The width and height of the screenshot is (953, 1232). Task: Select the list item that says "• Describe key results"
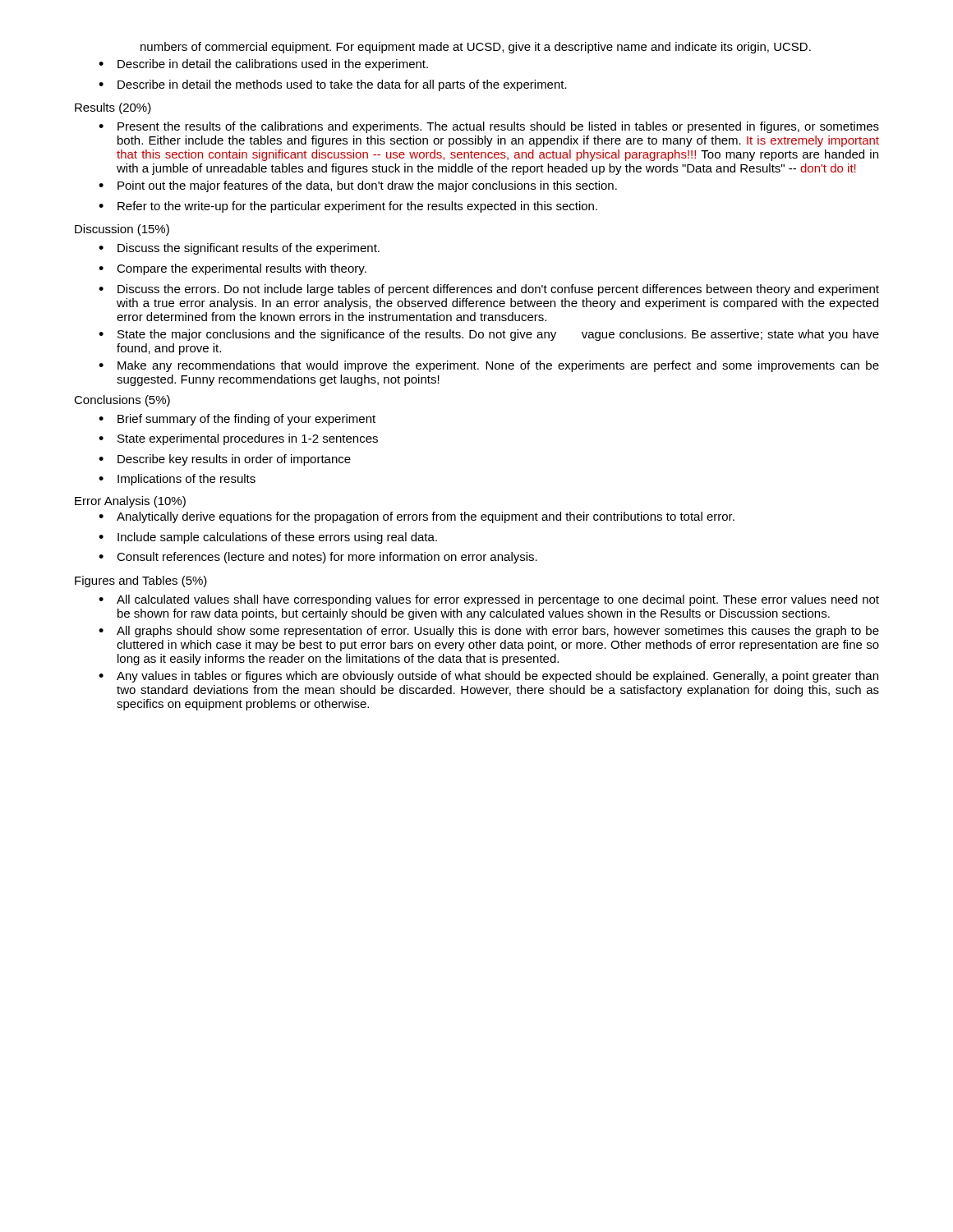point(225,460)
